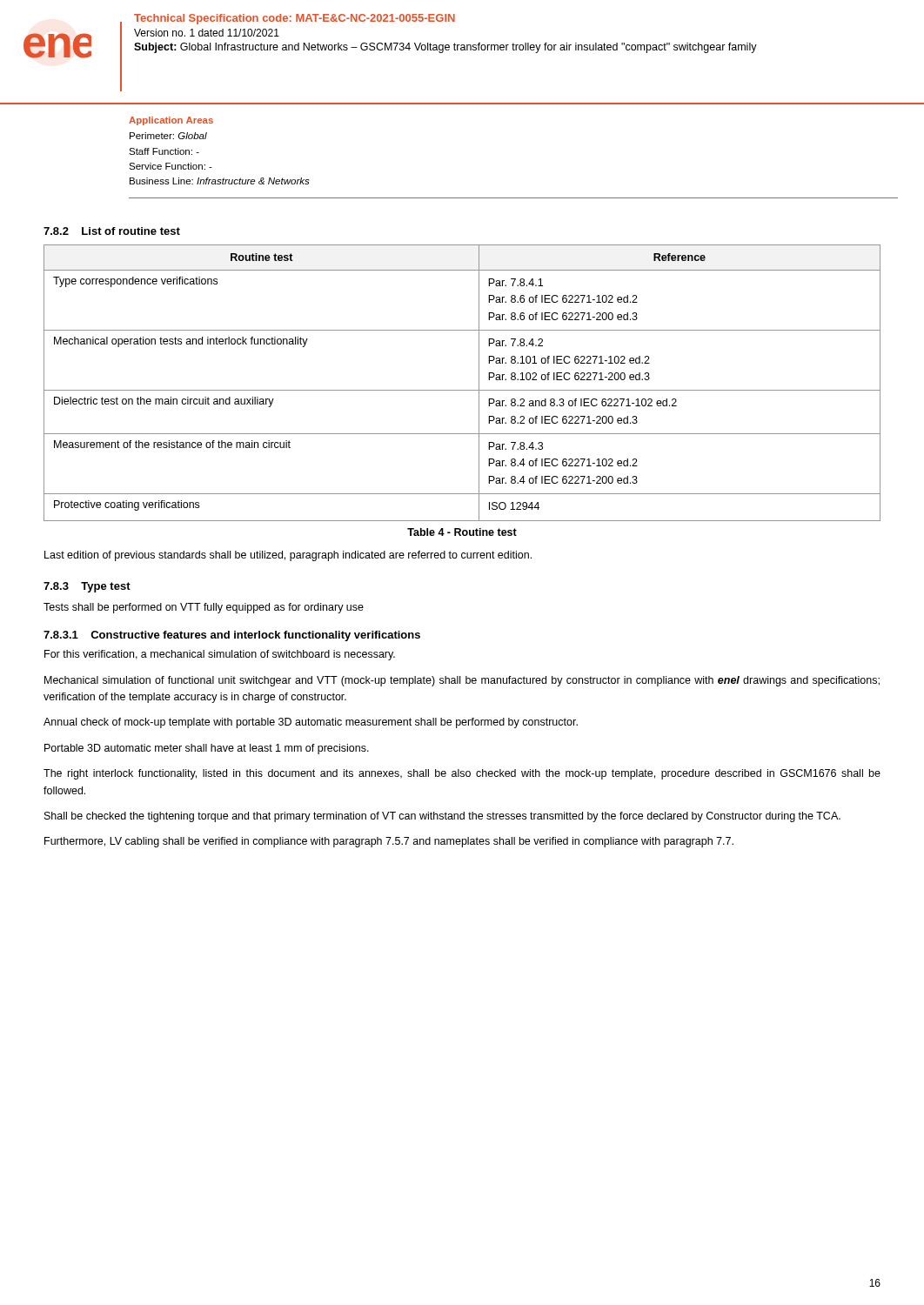This screenshot has width=924, height=1305.
Task: Point to the text starting "For this verification, a"
Action: [x=220, y=654]
